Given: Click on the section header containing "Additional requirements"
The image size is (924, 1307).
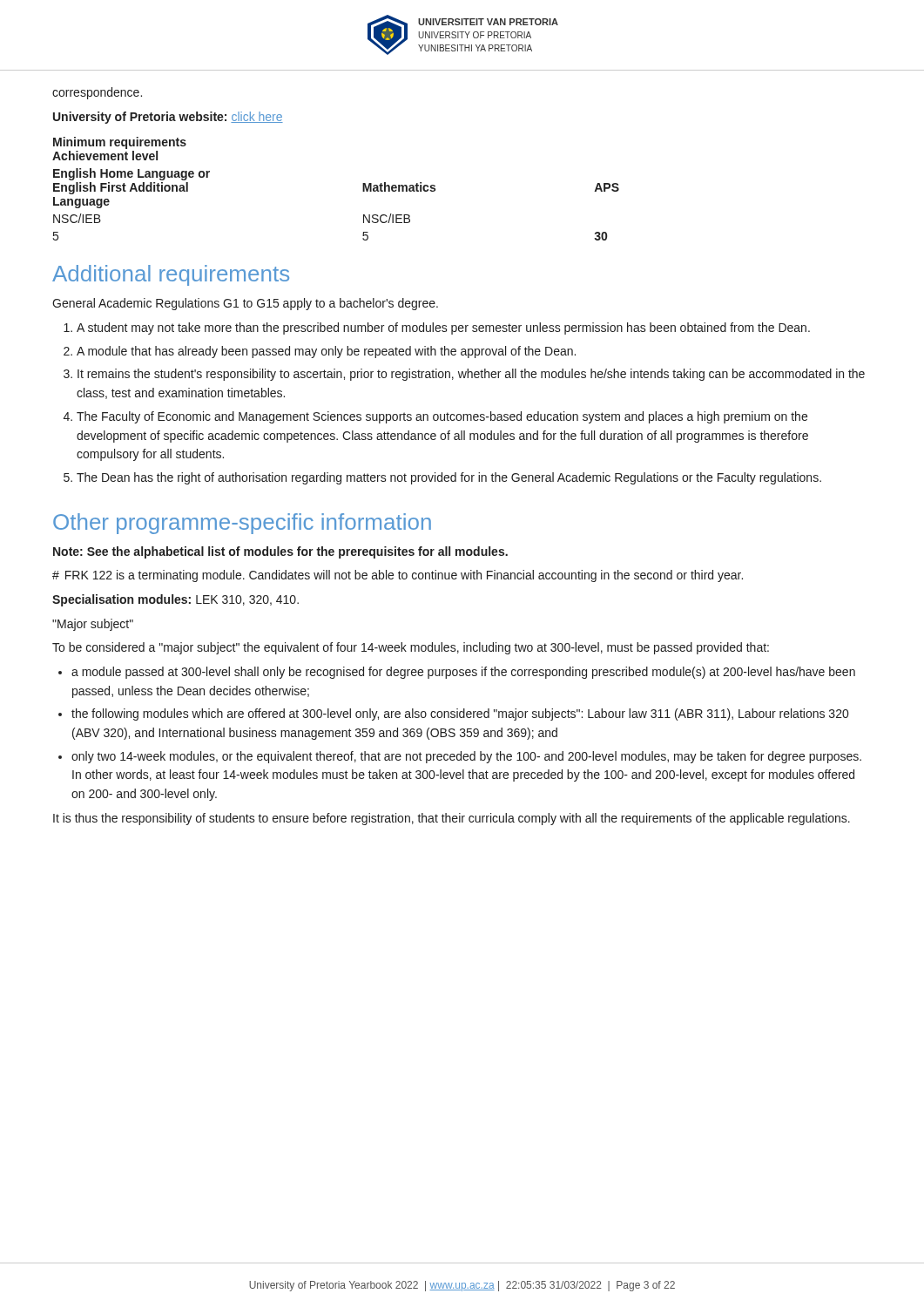Looking at the screenshot, I should (x=171, y=274).
